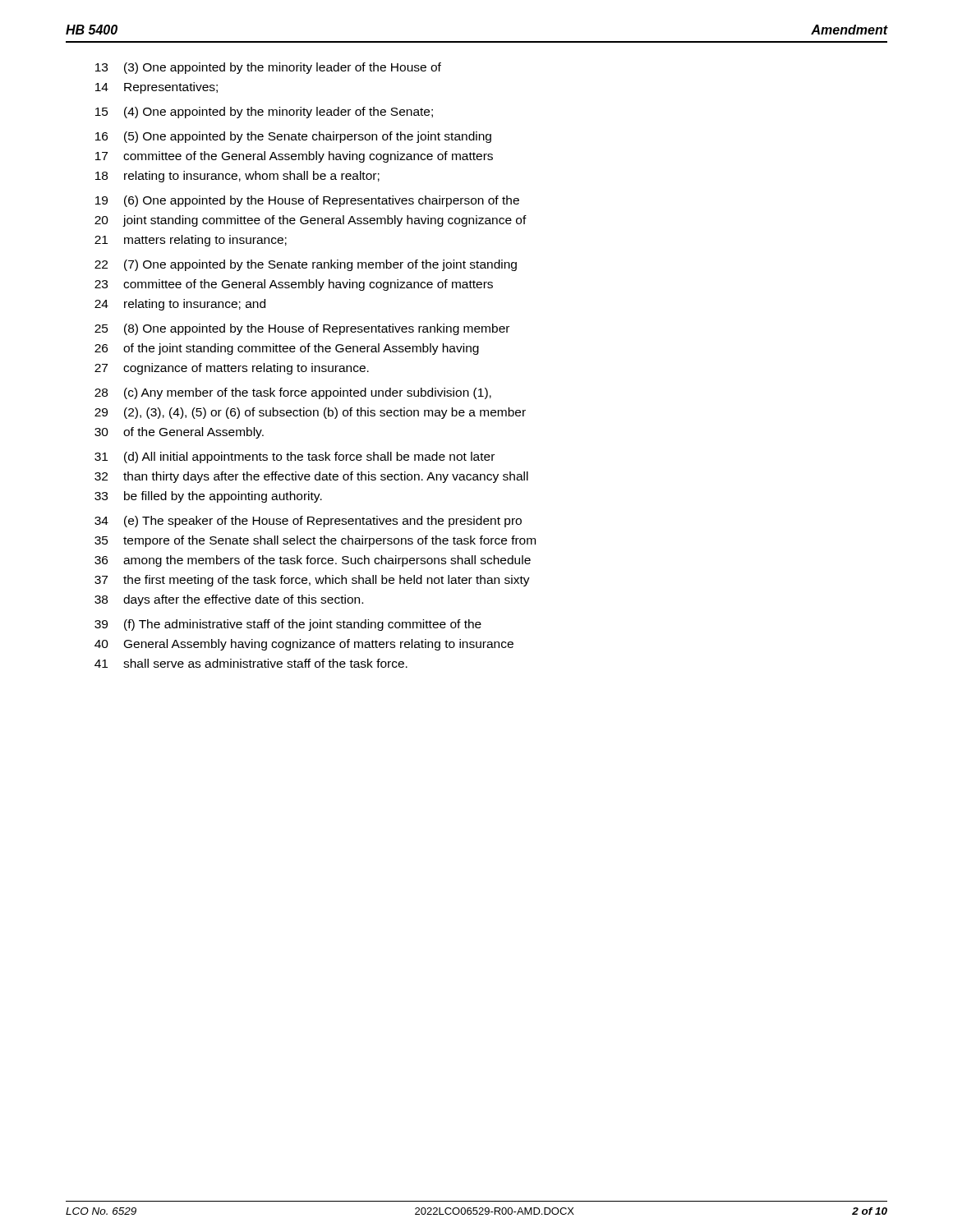The width and height of the screenshot is (953, 1232).
Task: Point to the text starting "15 (4) One appointed by the"
Action: (264, 113)
